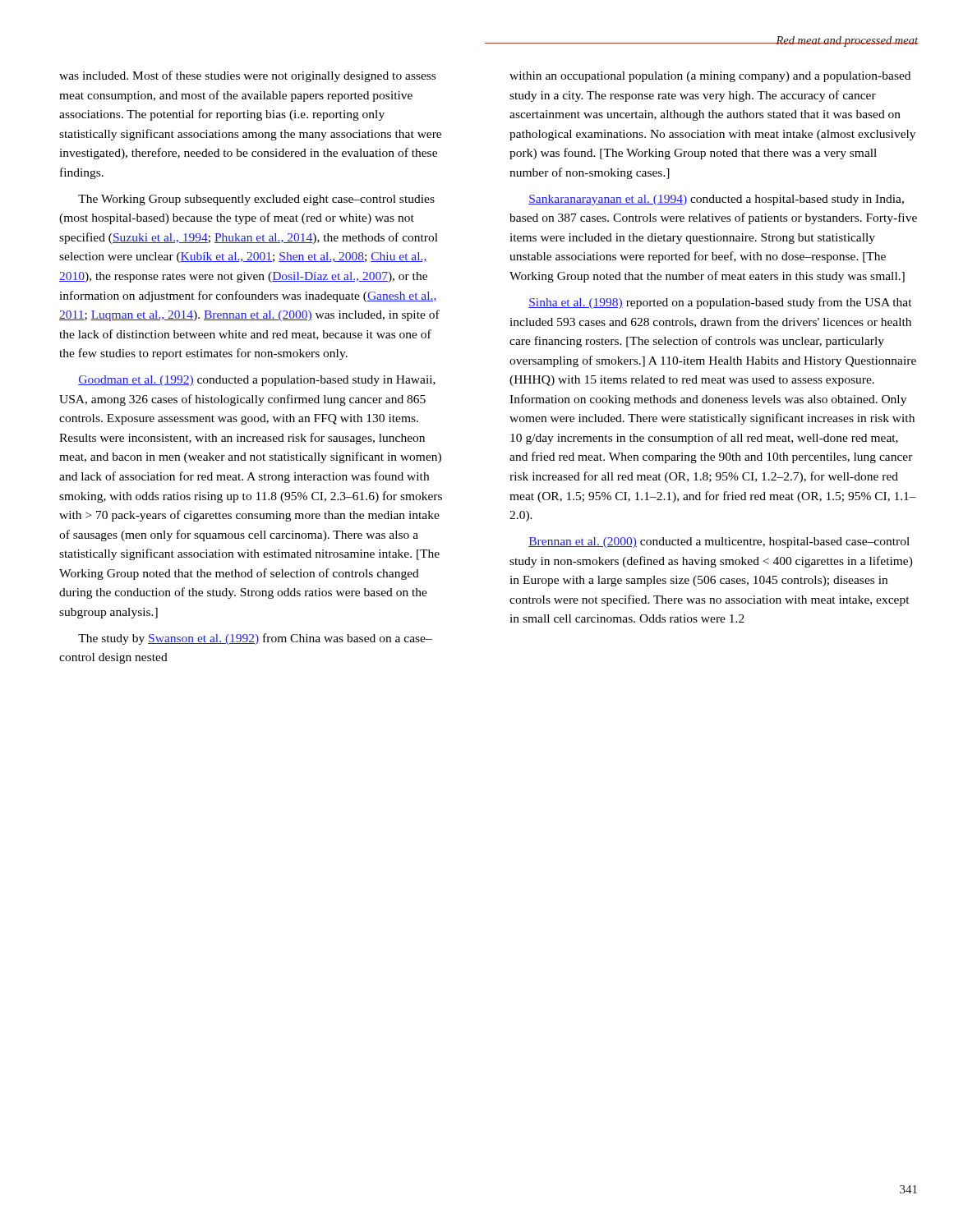Click on the text block with the text "Goodman et al. (1992) conducted"
The image size is (977, 1232).
click(251, 496)
